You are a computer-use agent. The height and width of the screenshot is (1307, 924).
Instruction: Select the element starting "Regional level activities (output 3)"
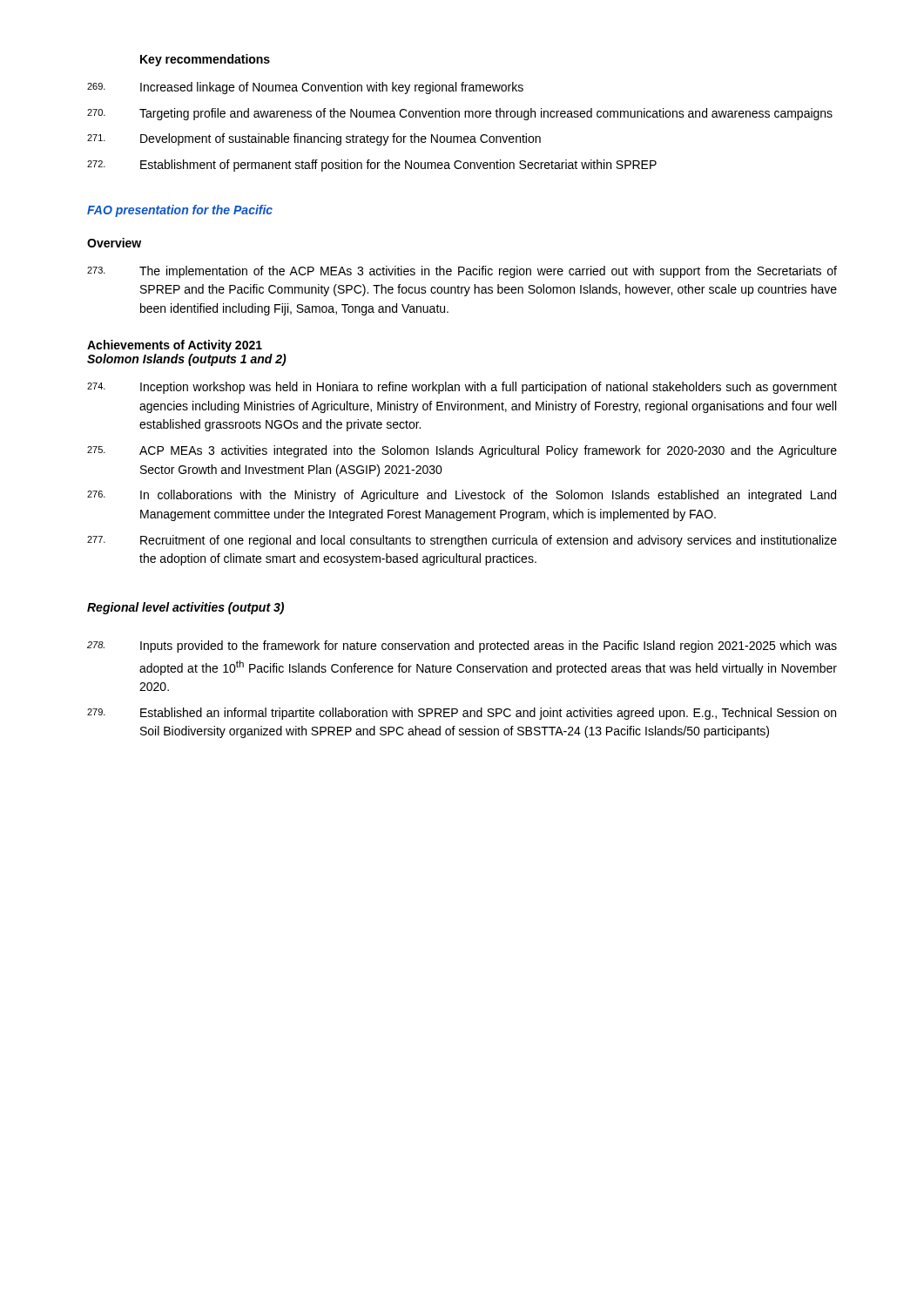tap(186, 607)
